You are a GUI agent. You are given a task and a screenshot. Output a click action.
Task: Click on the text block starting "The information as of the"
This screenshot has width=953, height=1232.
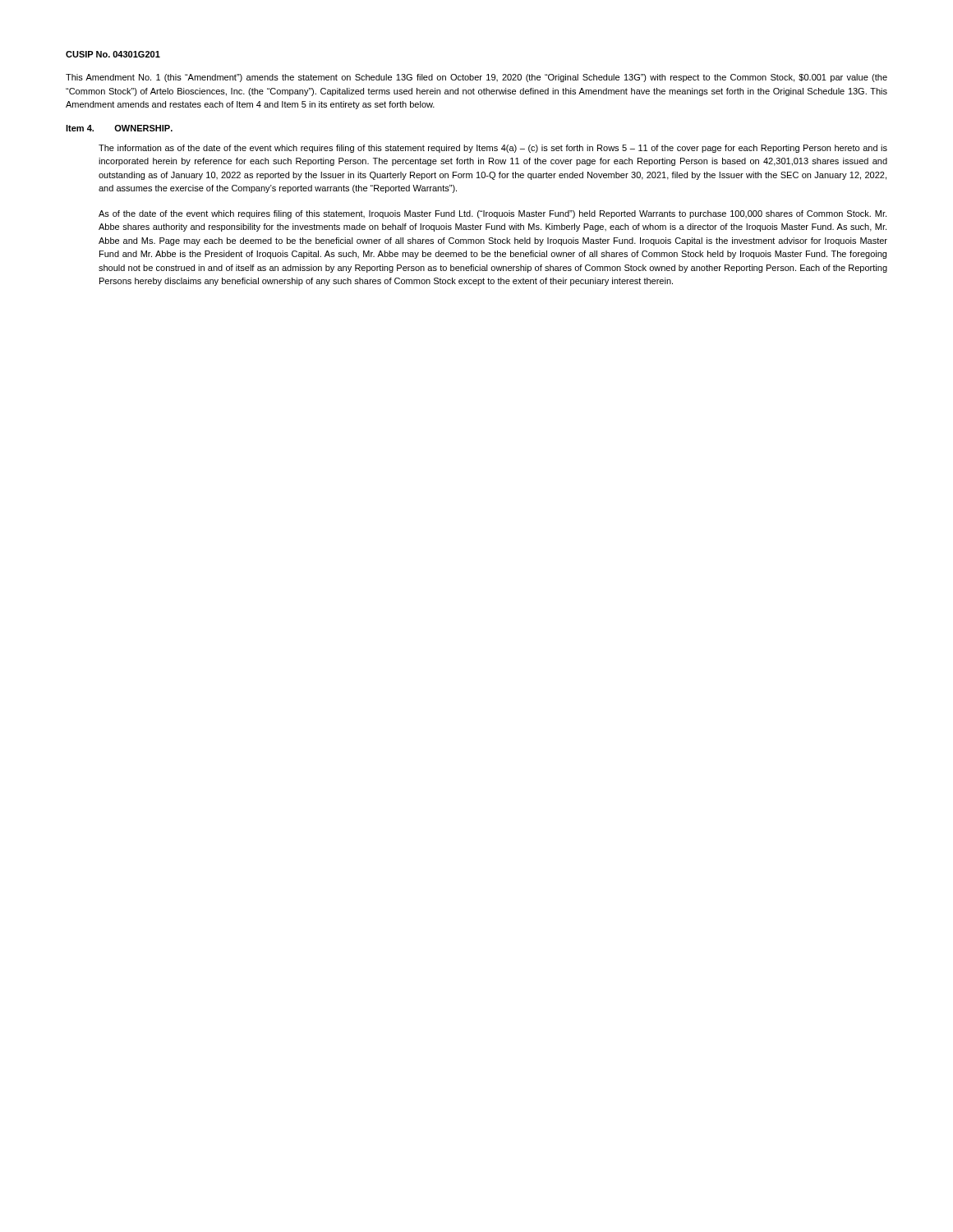(x=493, y=168)
